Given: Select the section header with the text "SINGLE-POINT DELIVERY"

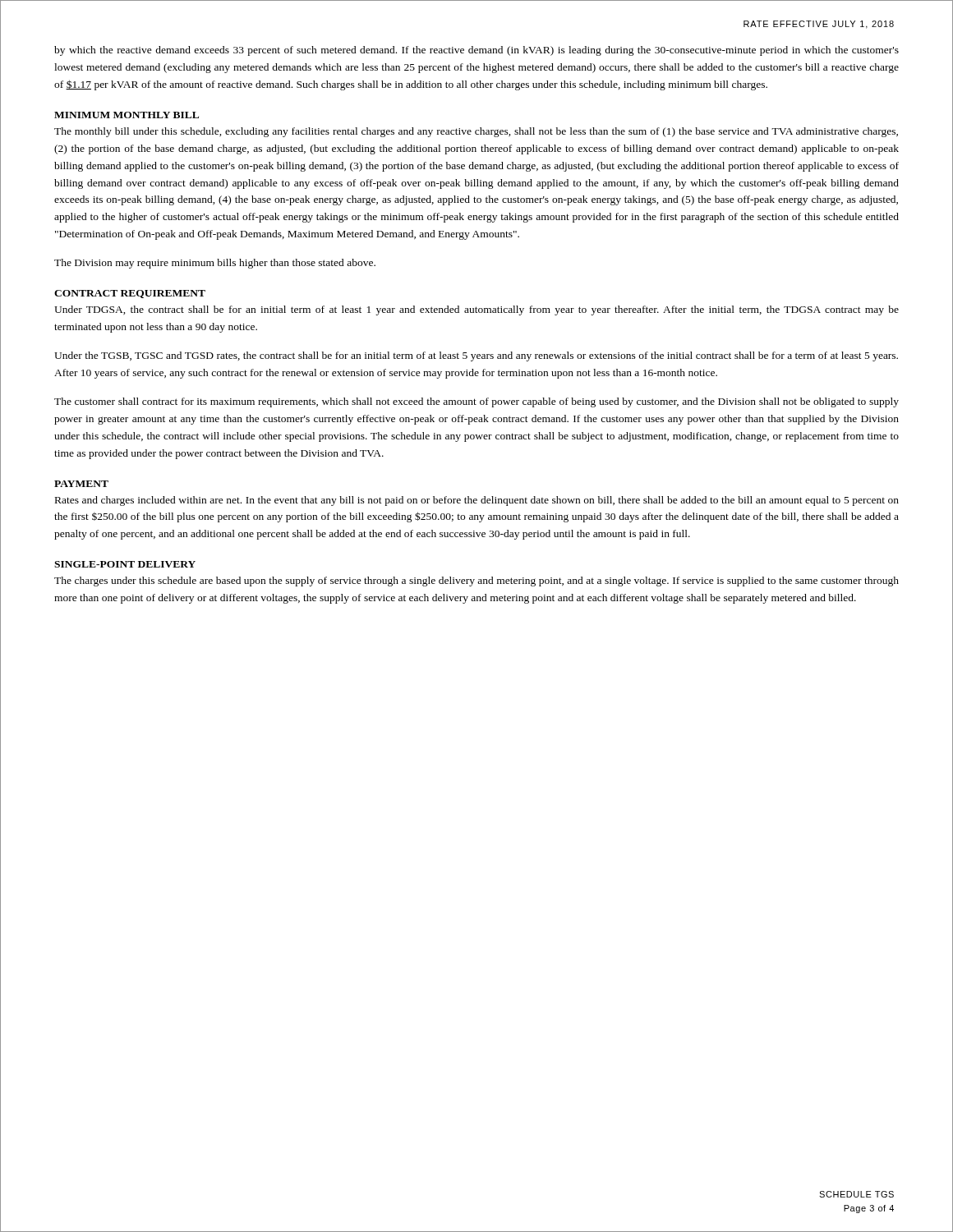Looking at the screenshot, I should click(125, 564).
